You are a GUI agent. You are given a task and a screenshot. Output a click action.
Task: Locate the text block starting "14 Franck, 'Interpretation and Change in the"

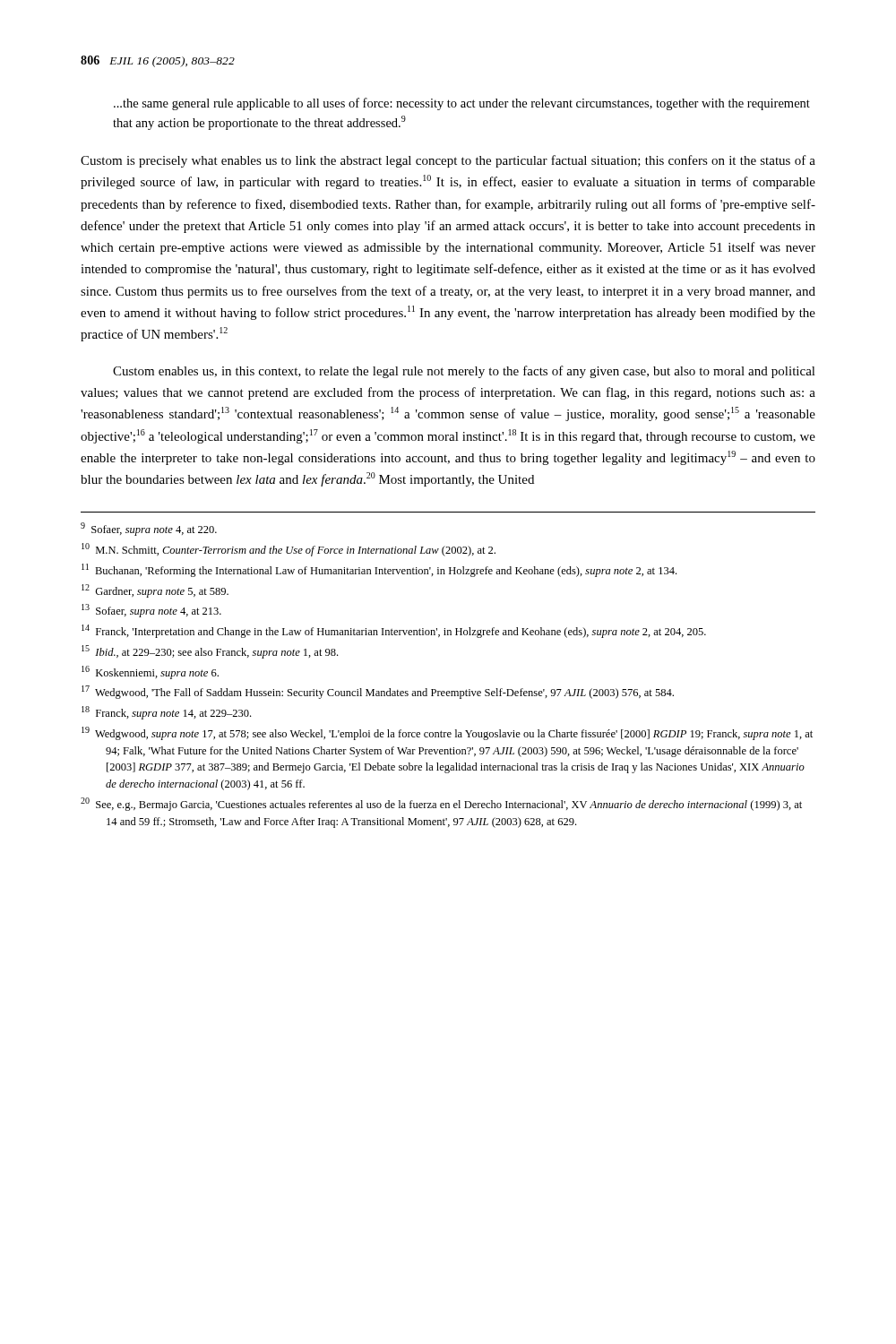coord(393,631)
